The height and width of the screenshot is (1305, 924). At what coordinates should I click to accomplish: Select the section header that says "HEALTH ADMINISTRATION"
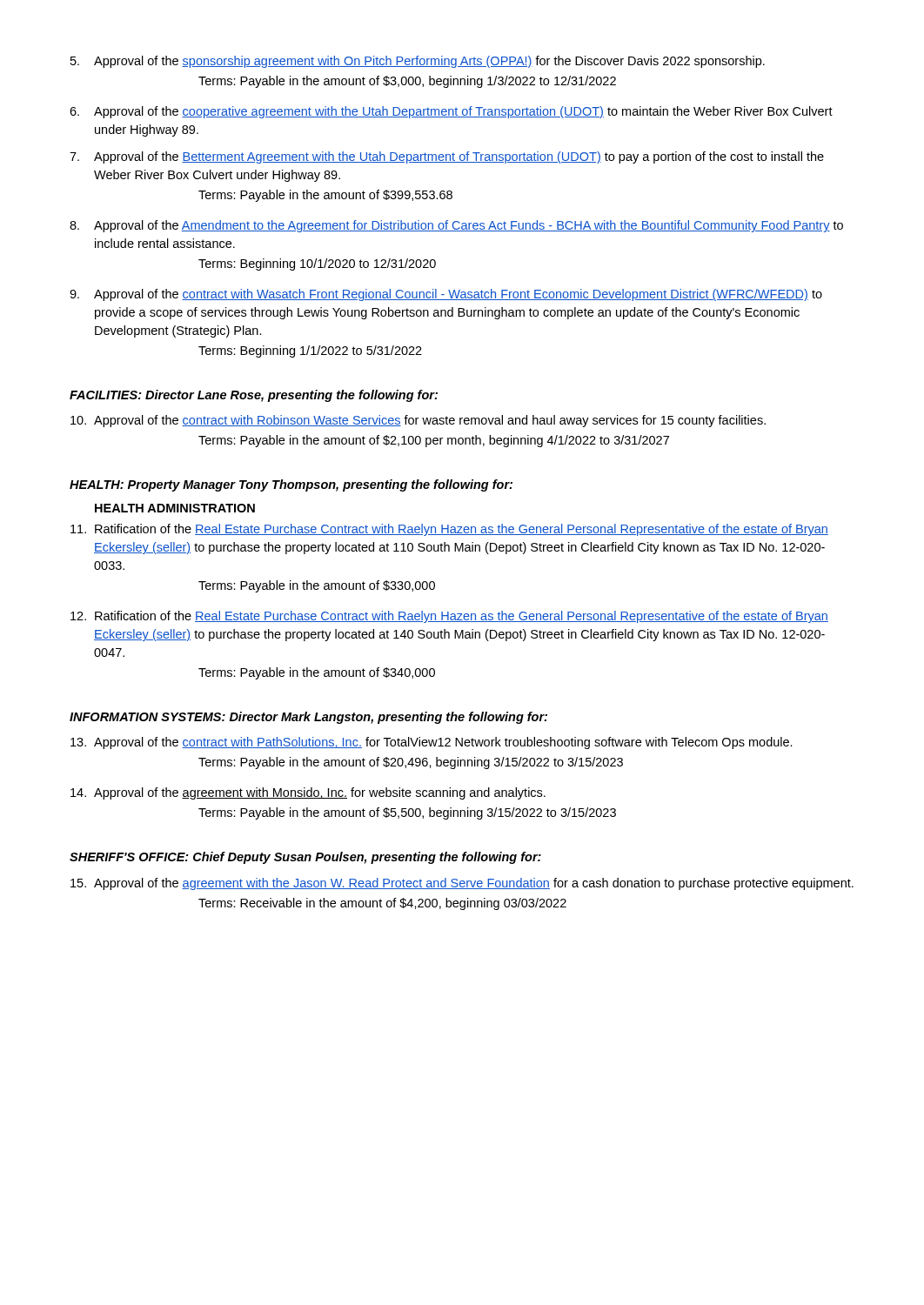tap(175, 508)
